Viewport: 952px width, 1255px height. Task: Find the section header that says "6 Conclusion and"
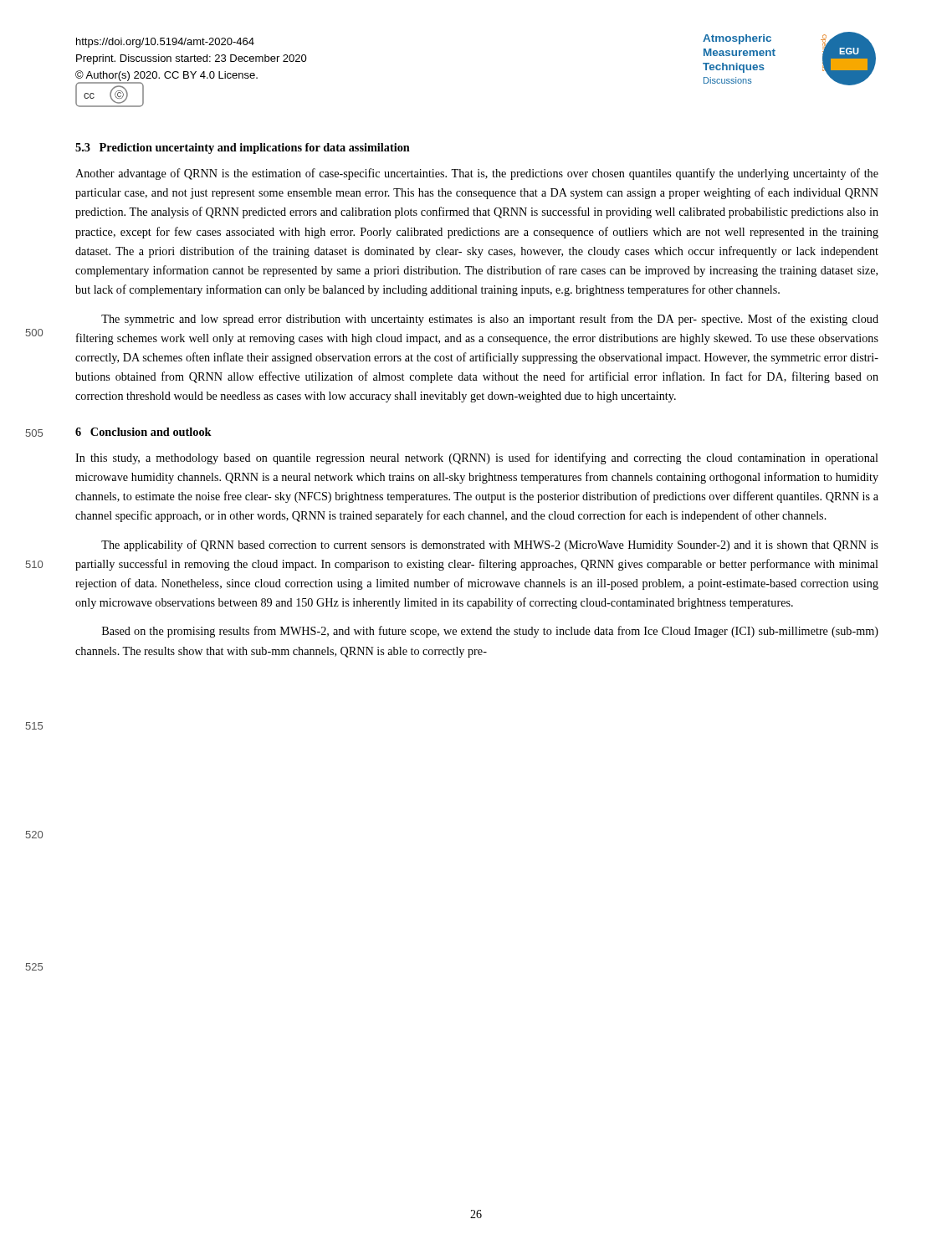pyautogui.click(x=143, y=431)
